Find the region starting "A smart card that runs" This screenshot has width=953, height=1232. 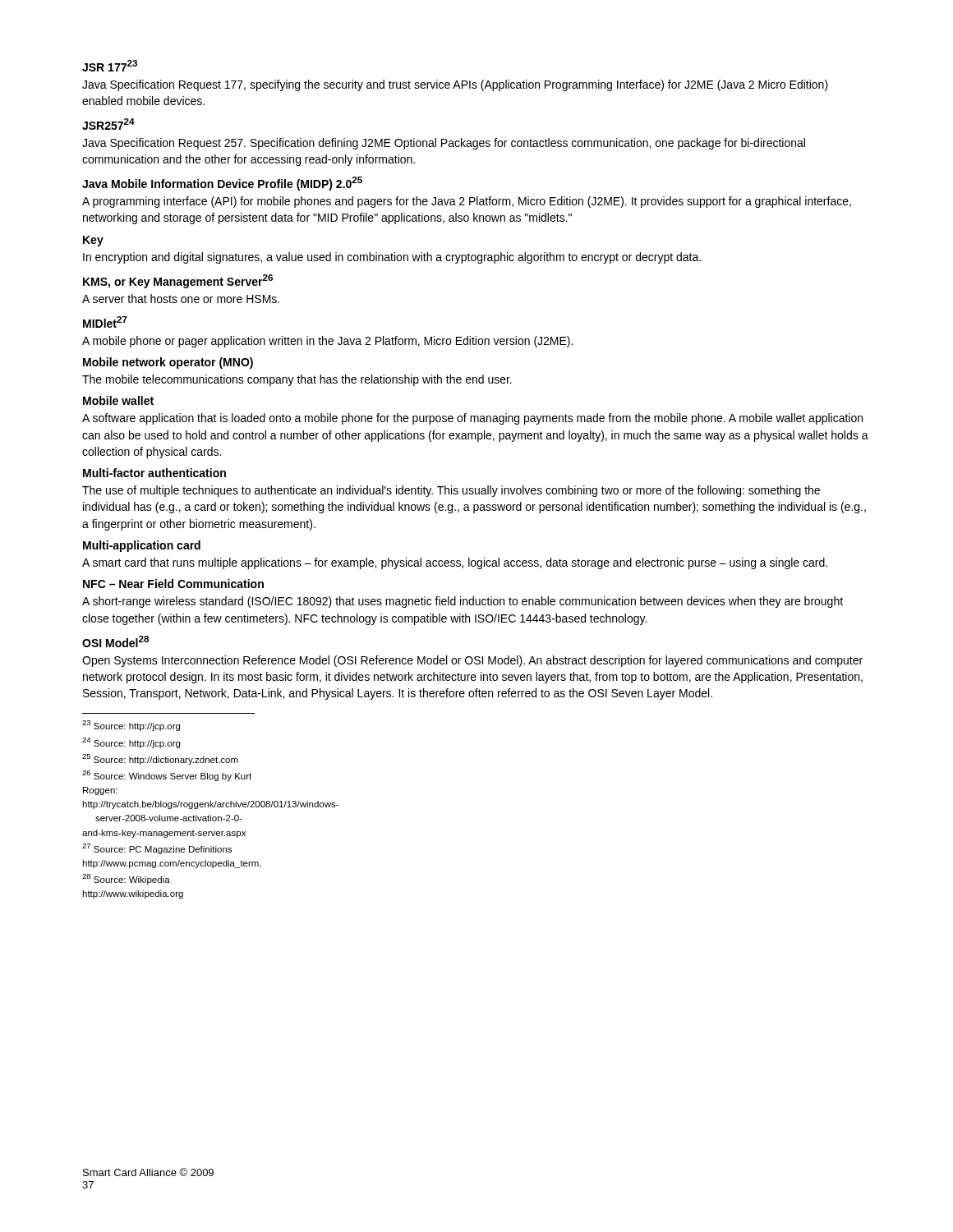tap(455, 563)
